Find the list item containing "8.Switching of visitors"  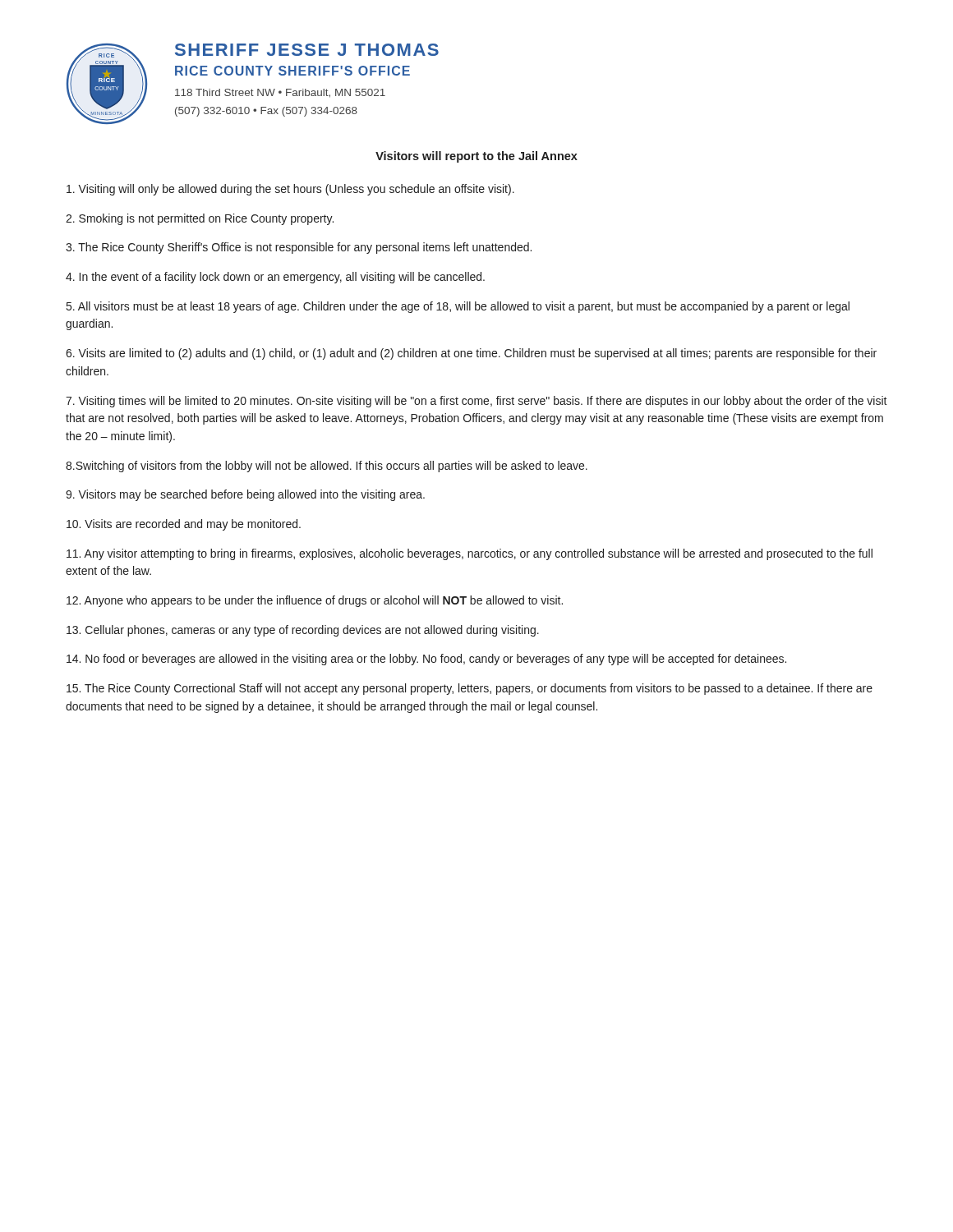click(327, 465)
